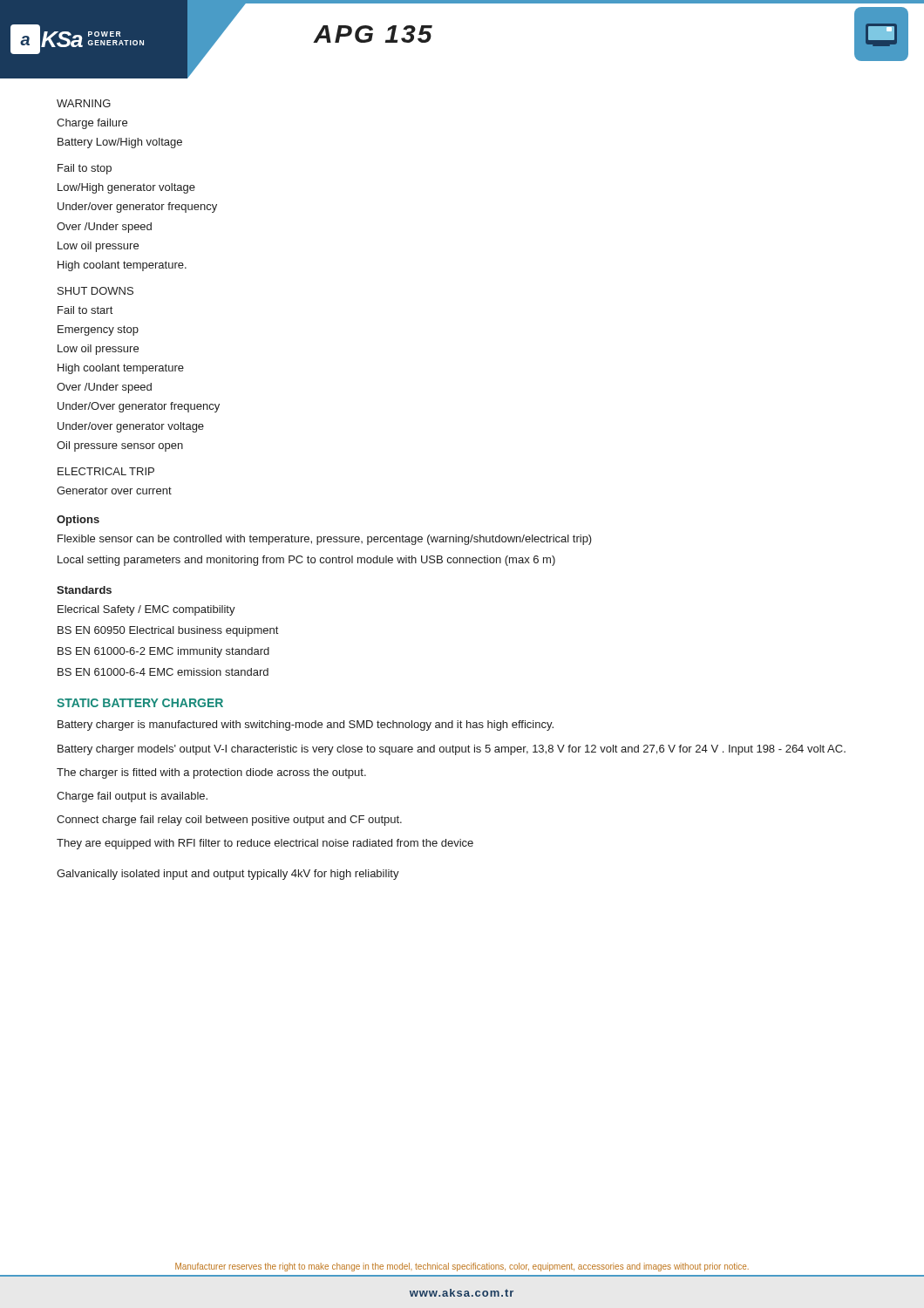Where does it say "Generator over current"?
The height and width of the screenshot is (1308, 924).
pos(114,490)
